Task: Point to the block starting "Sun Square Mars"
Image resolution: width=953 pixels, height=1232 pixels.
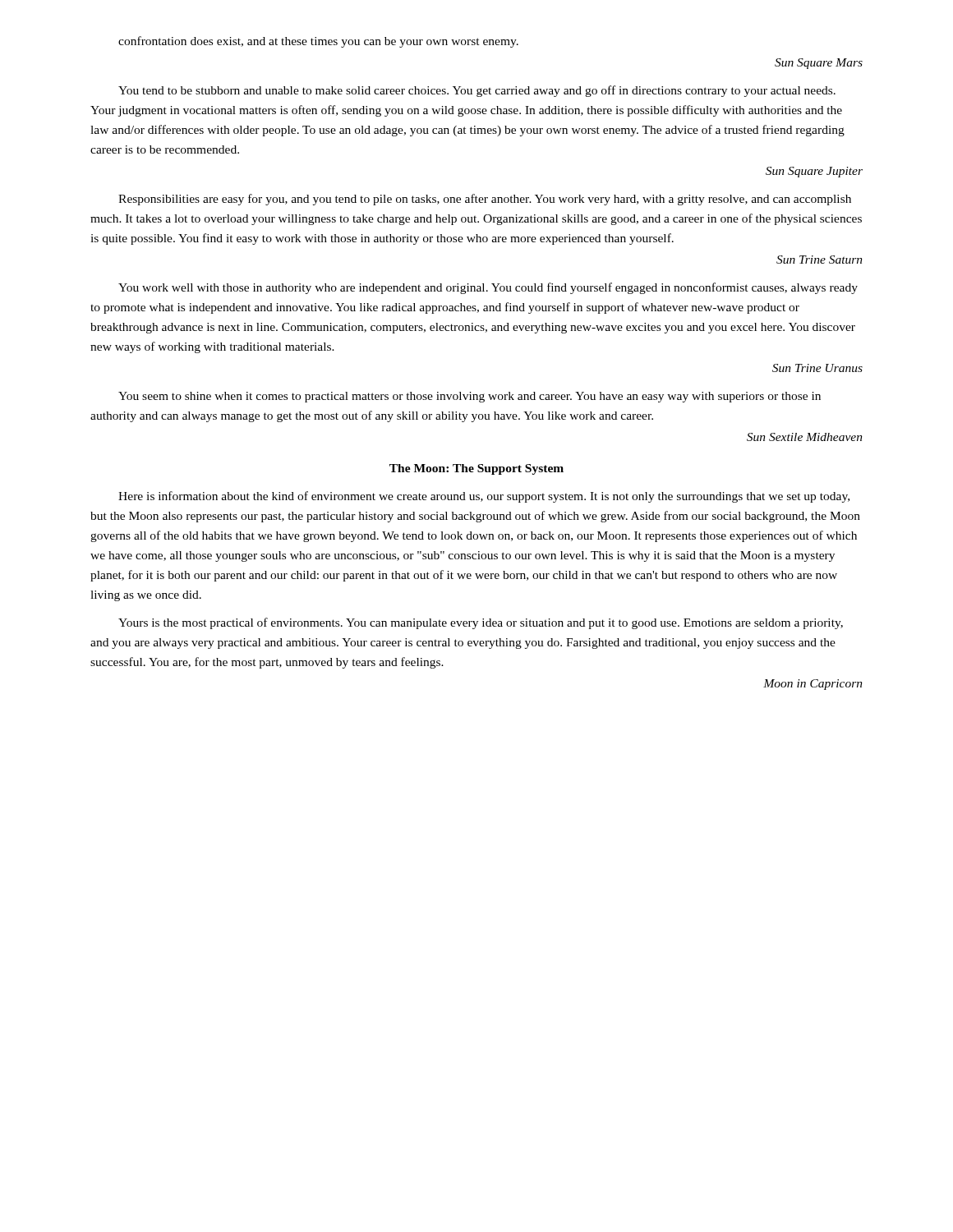Action: pyautogui.click(x=819, y=62)
